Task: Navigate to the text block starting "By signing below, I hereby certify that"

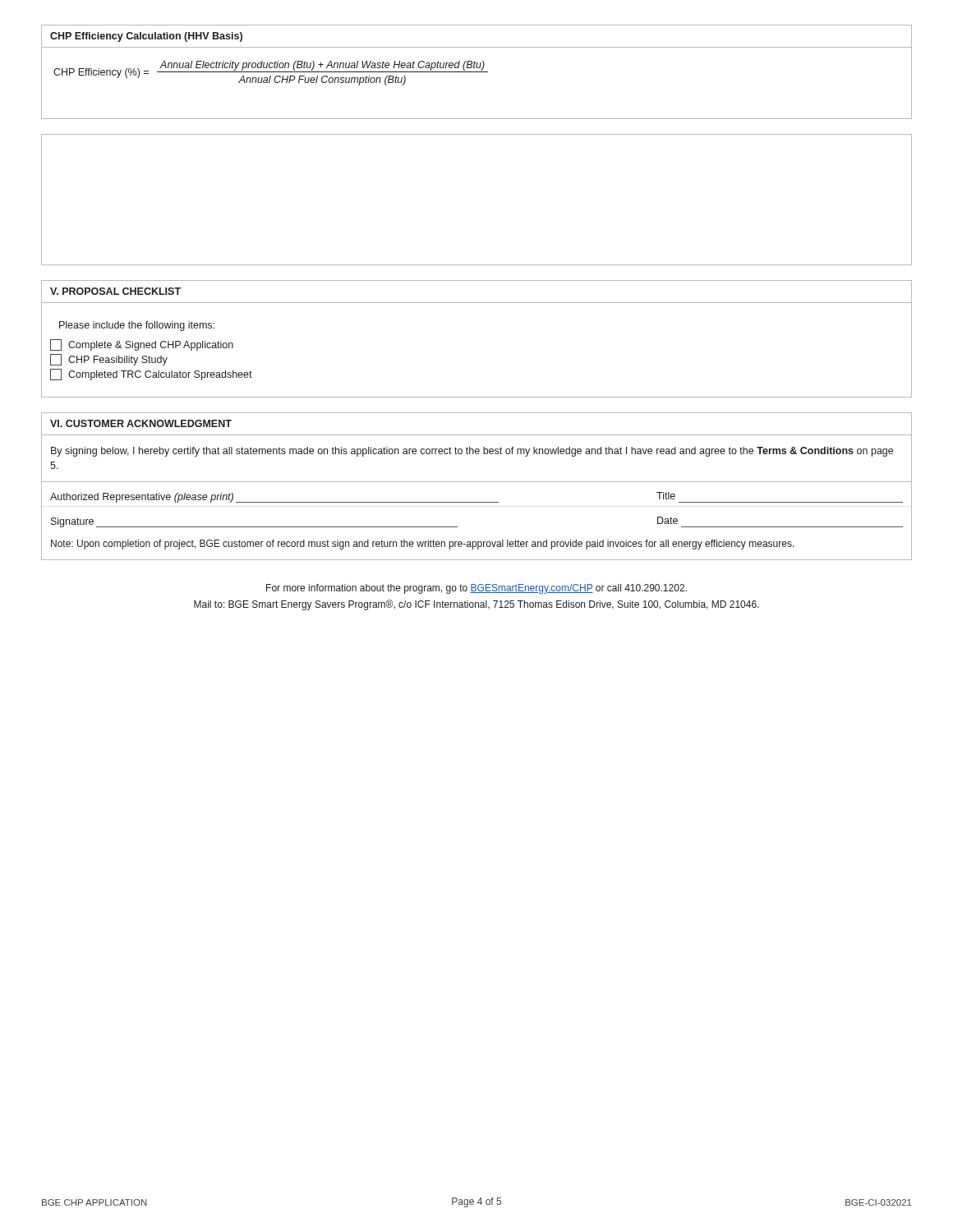Action: 472,458
